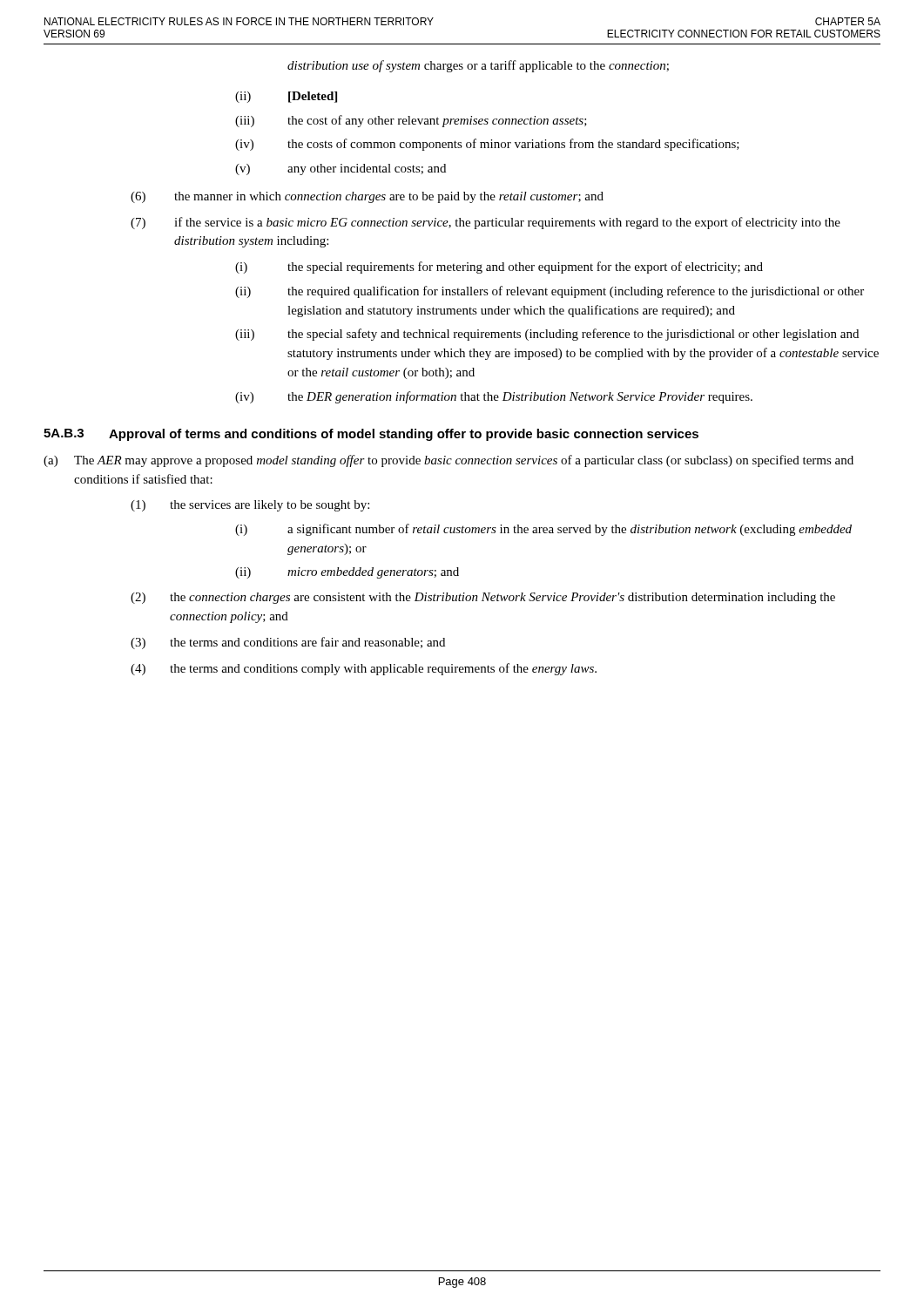
Task: Locate the block starting "(v) any other incidental costs;"
Action: (x=341, y=169)
